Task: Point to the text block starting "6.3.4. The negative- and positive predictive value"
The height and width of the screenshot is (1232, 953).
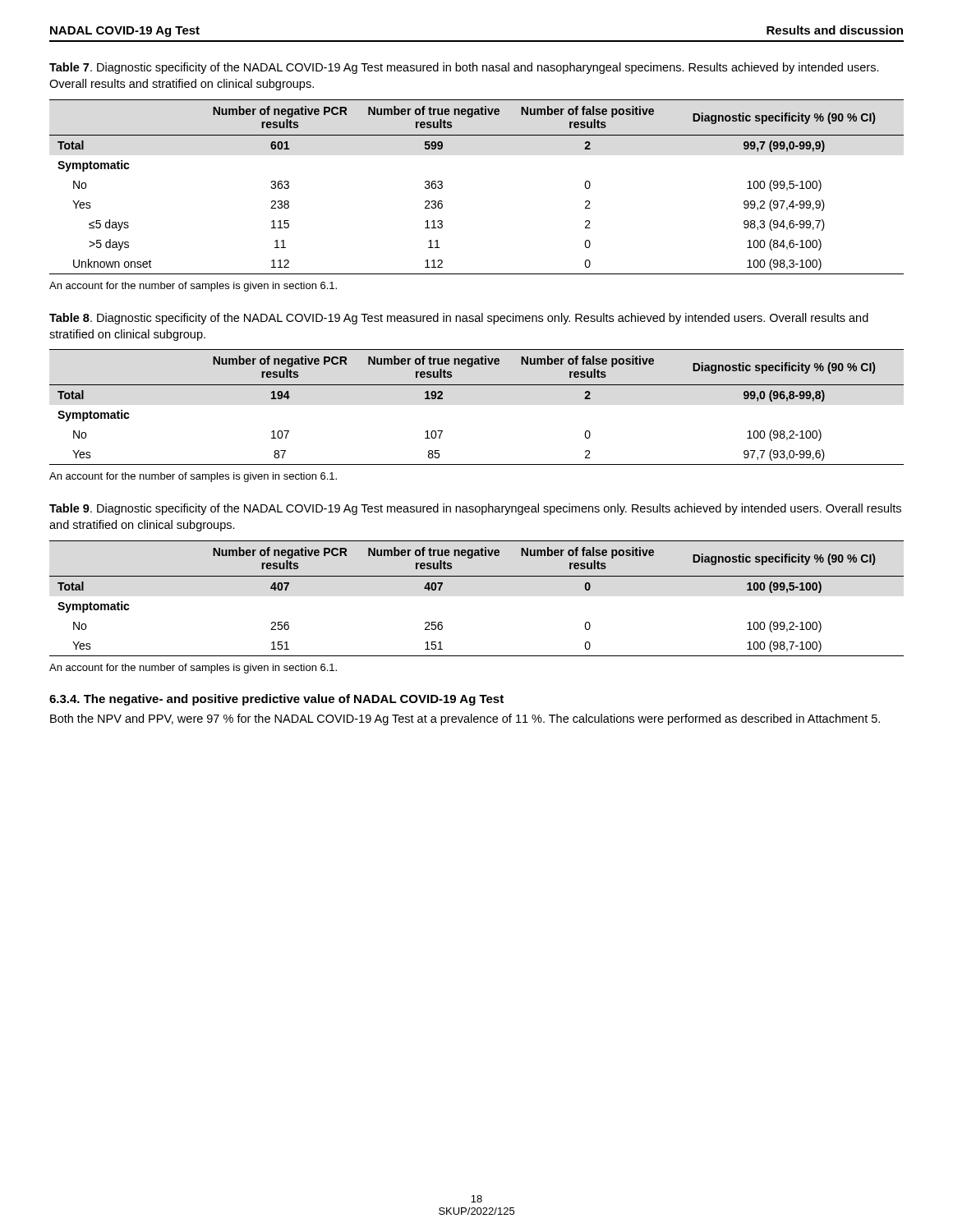Action: 277,698
